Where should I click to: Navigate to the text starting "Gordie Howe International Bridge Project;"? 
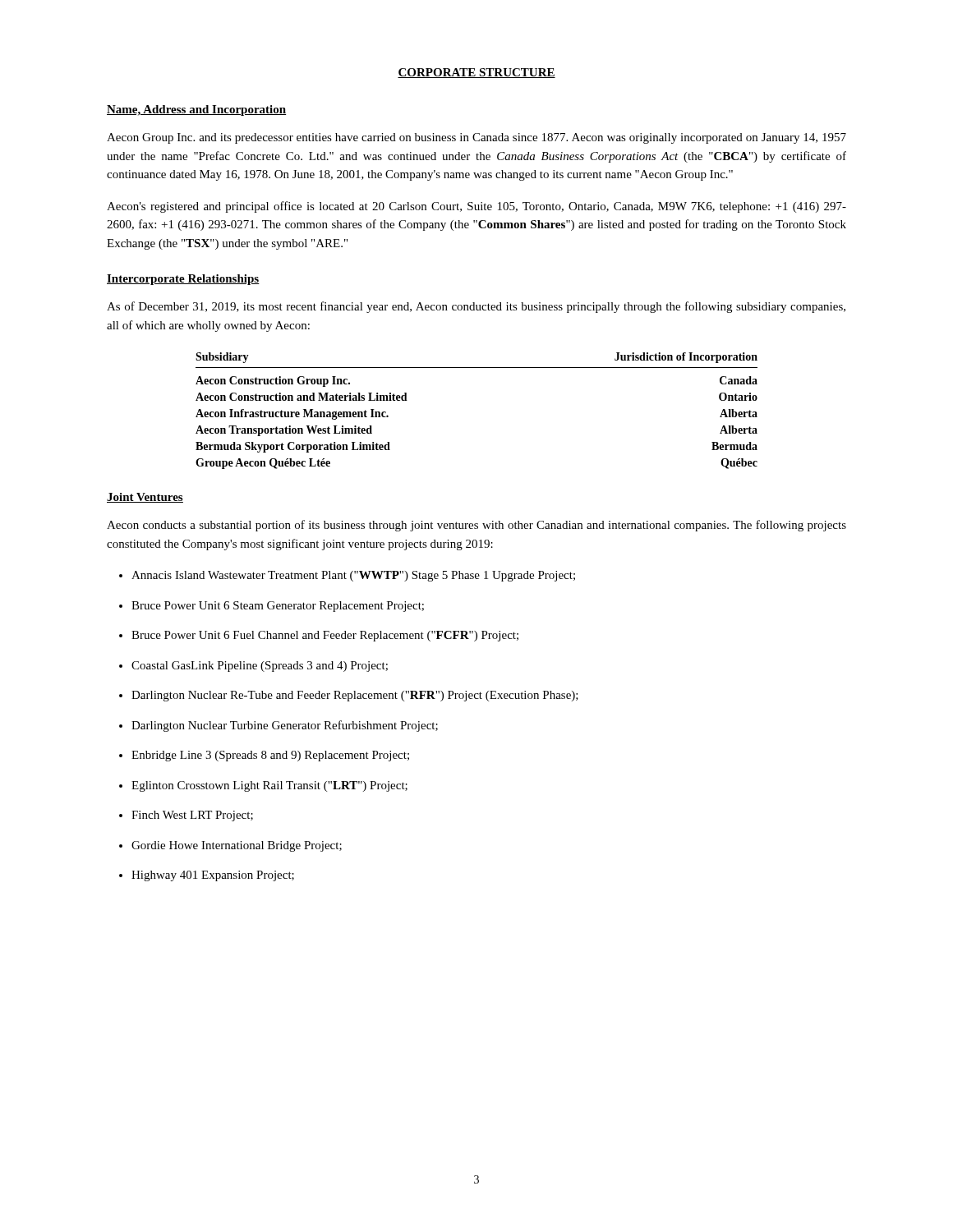237,845
